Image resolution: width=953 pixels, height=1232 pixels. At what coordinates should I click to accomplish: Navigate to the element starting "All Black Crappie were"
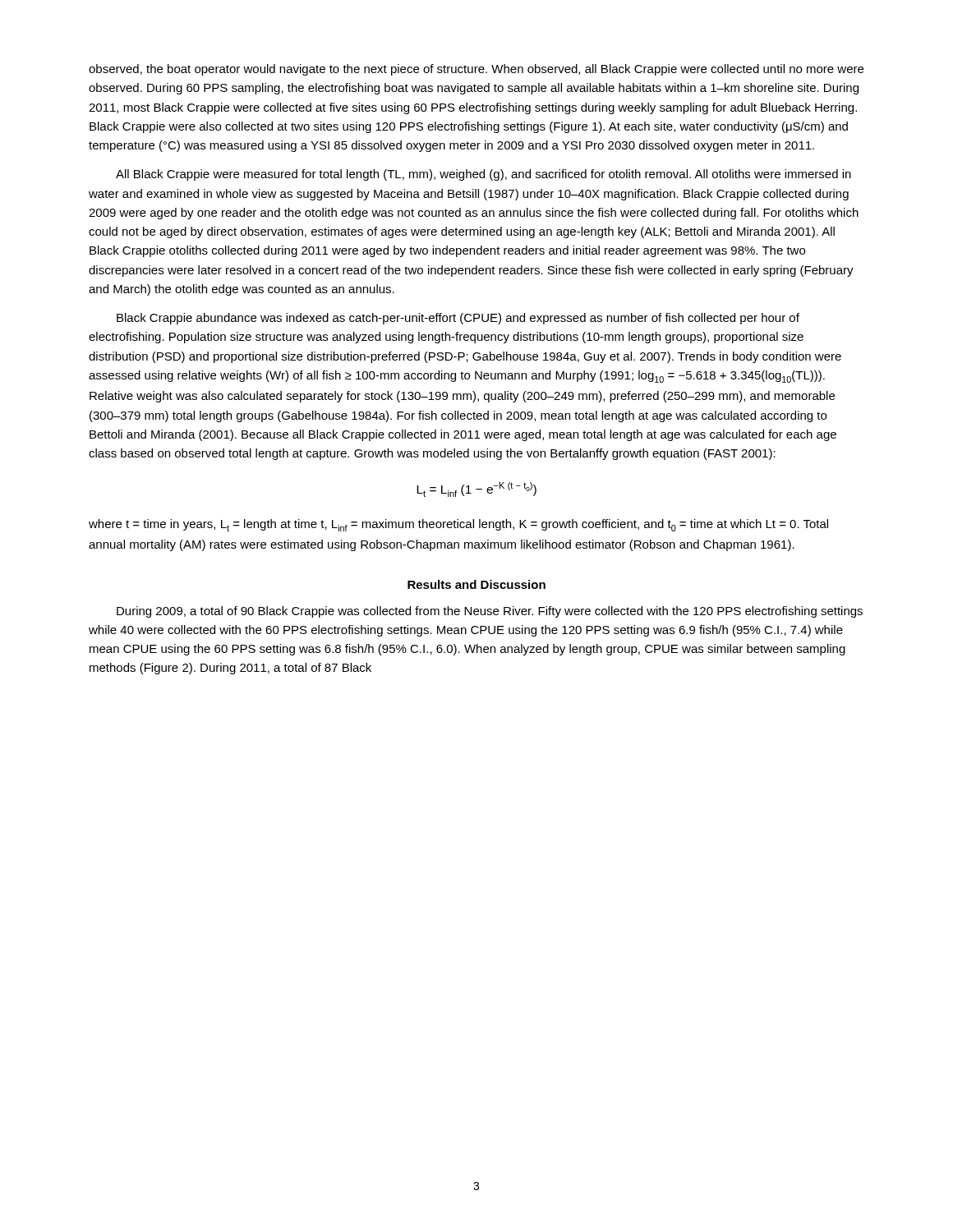point(474,231)
